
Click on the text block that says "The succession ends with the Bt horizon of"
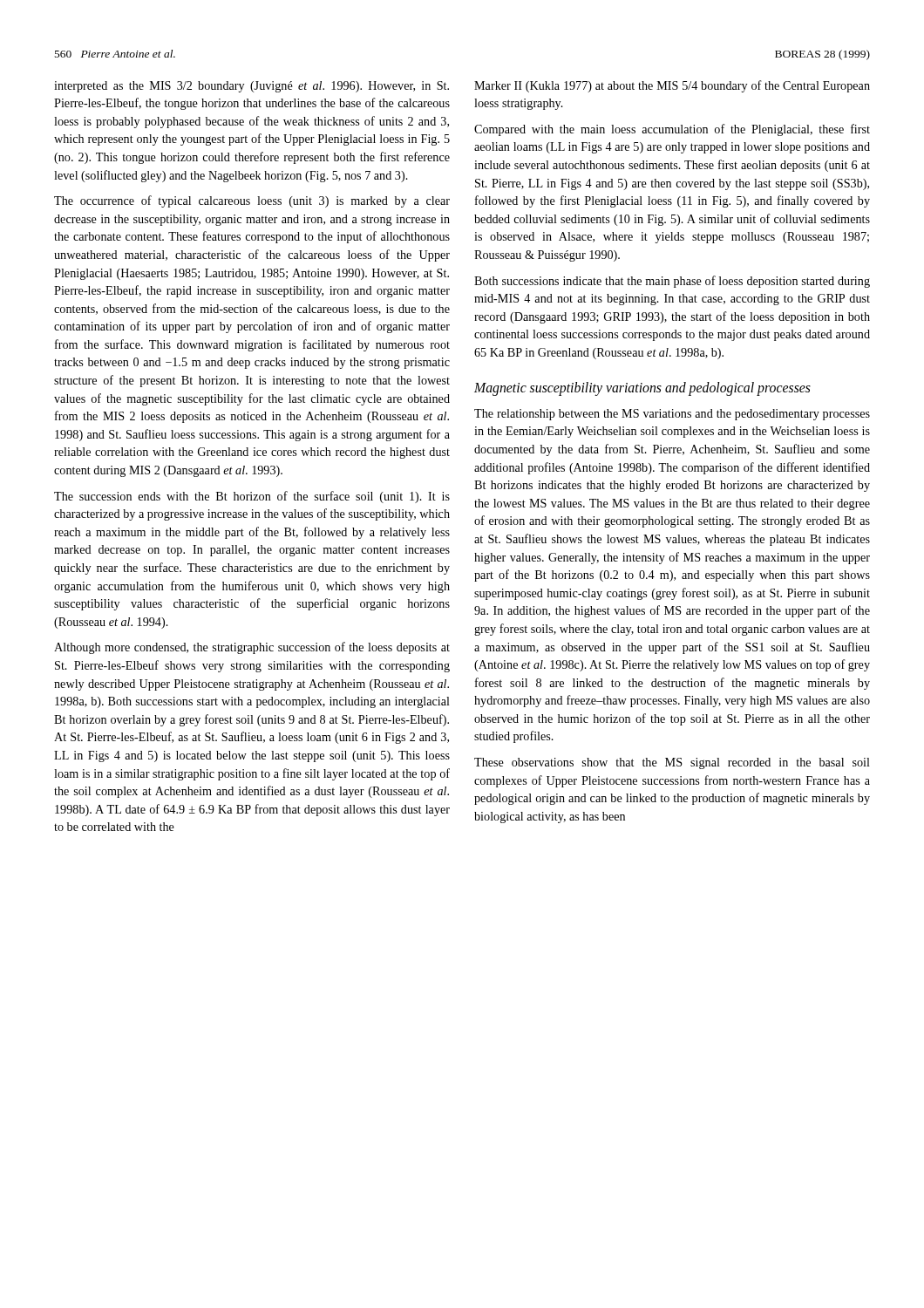[252, 559]
